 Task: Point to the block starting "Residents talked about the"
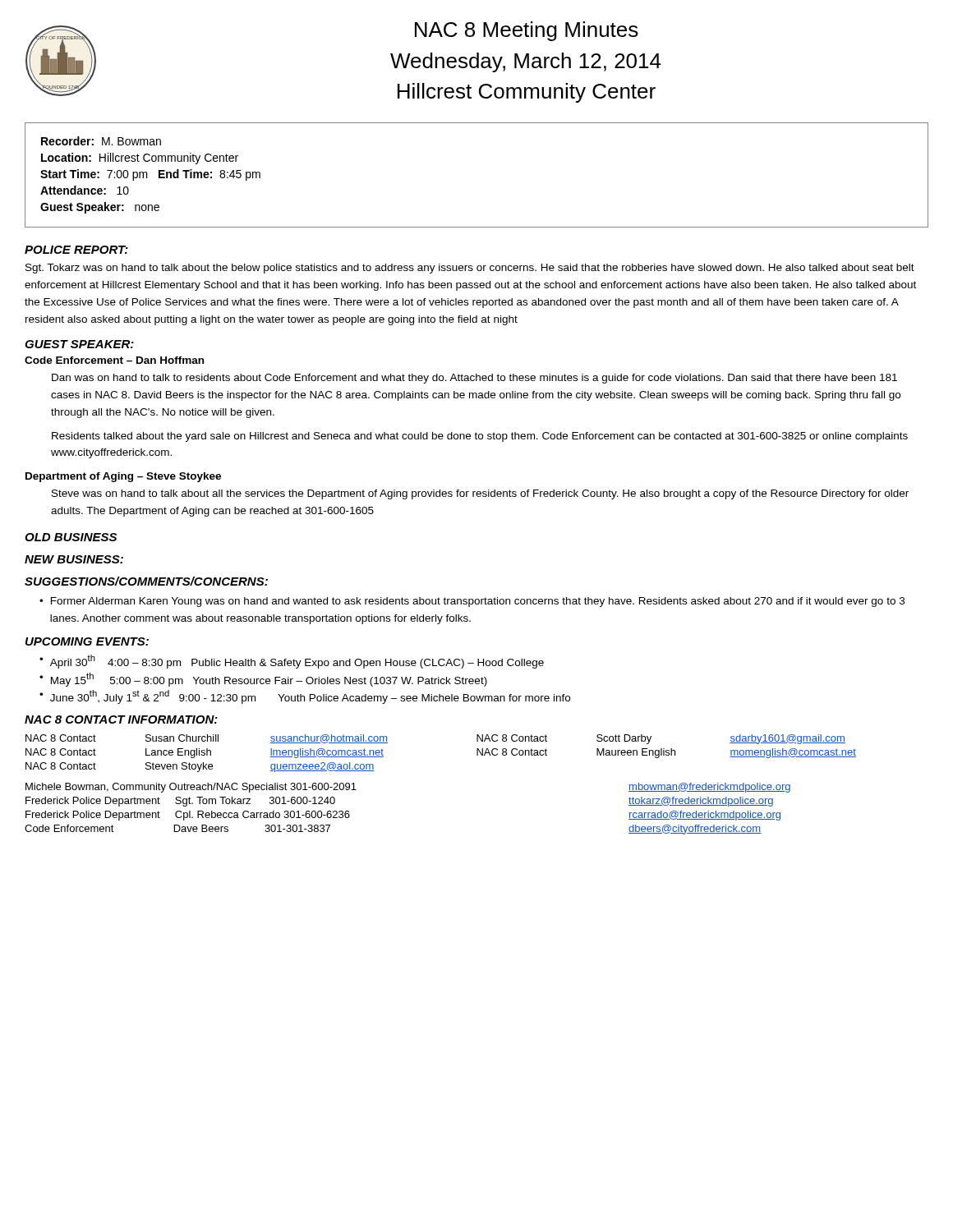[479, 444]
